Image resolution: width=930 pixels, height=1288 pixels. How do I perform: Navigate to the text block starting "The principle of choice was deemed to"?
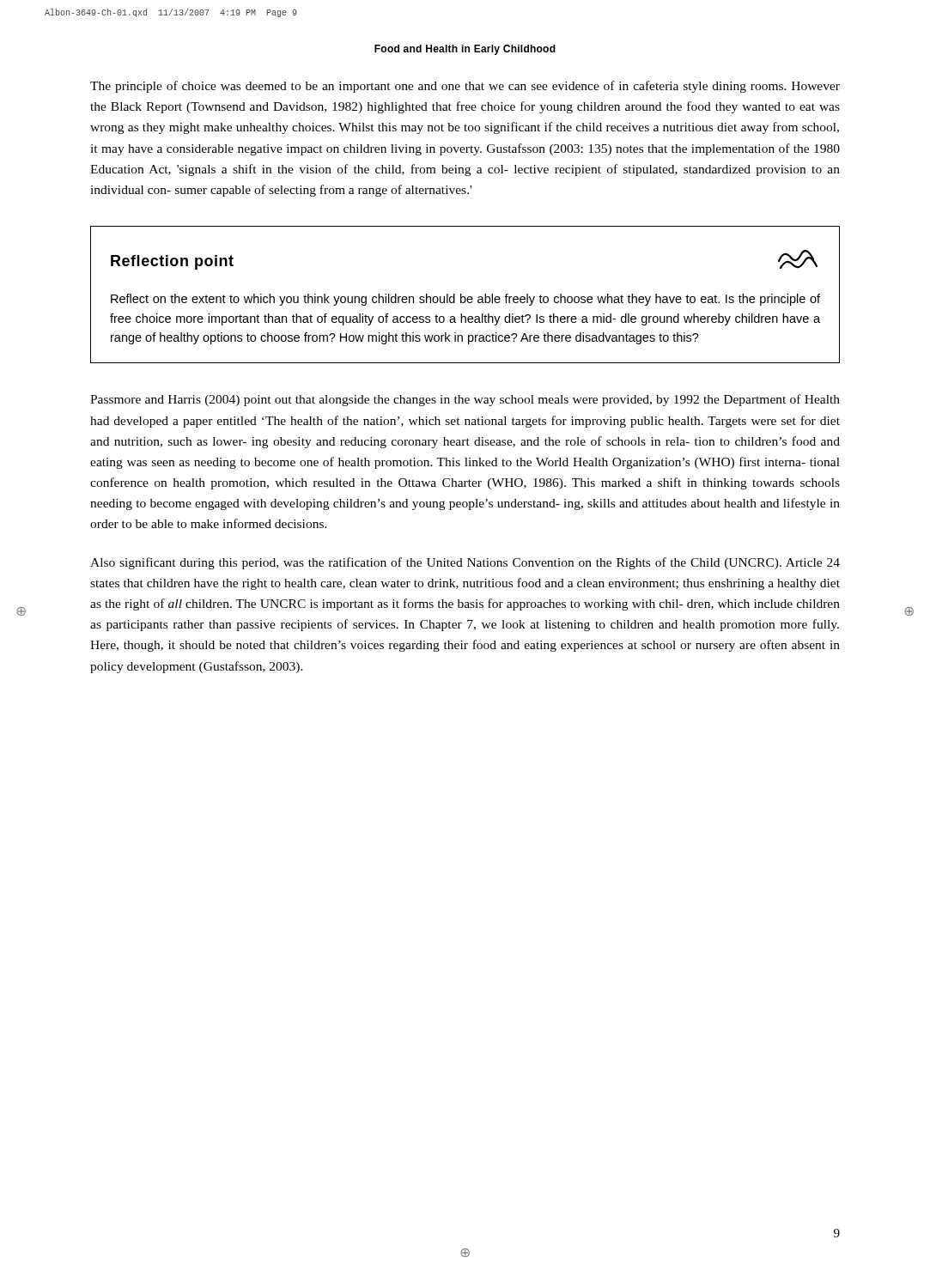tap(465, 137)
